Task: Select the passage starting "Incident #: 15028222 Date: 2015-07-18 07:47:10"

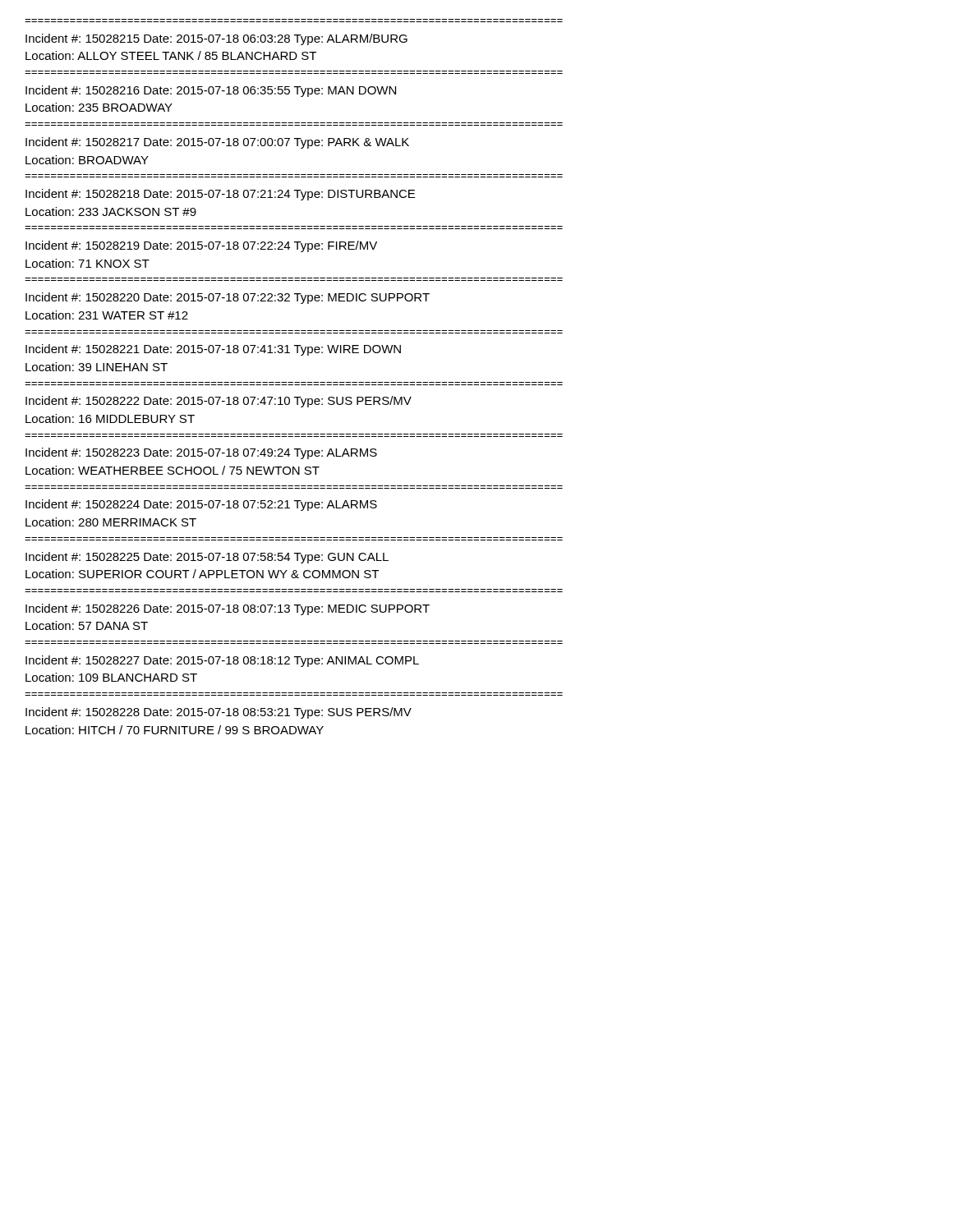Action: point(218,410)
